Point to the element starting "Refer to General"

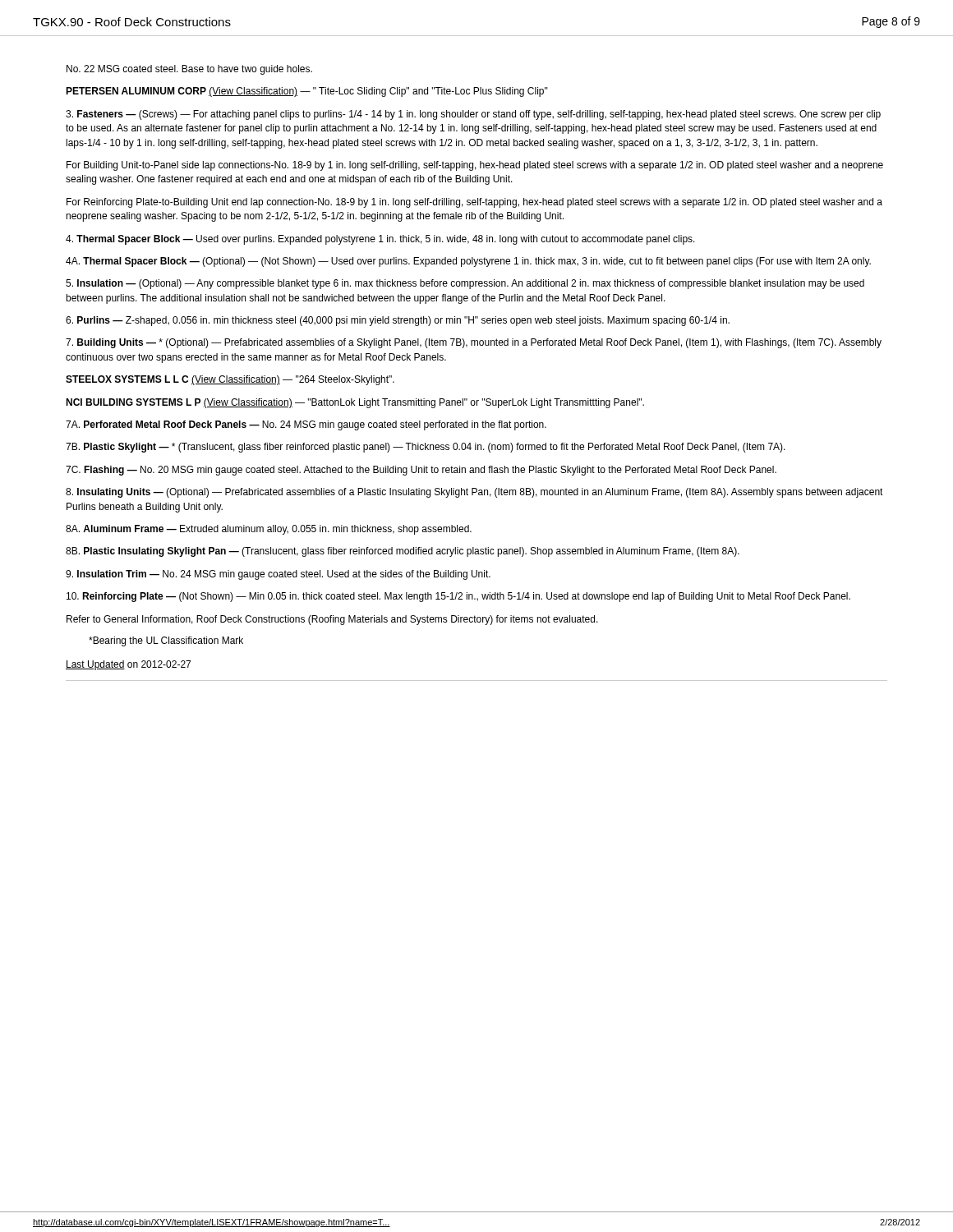[332, 619]
